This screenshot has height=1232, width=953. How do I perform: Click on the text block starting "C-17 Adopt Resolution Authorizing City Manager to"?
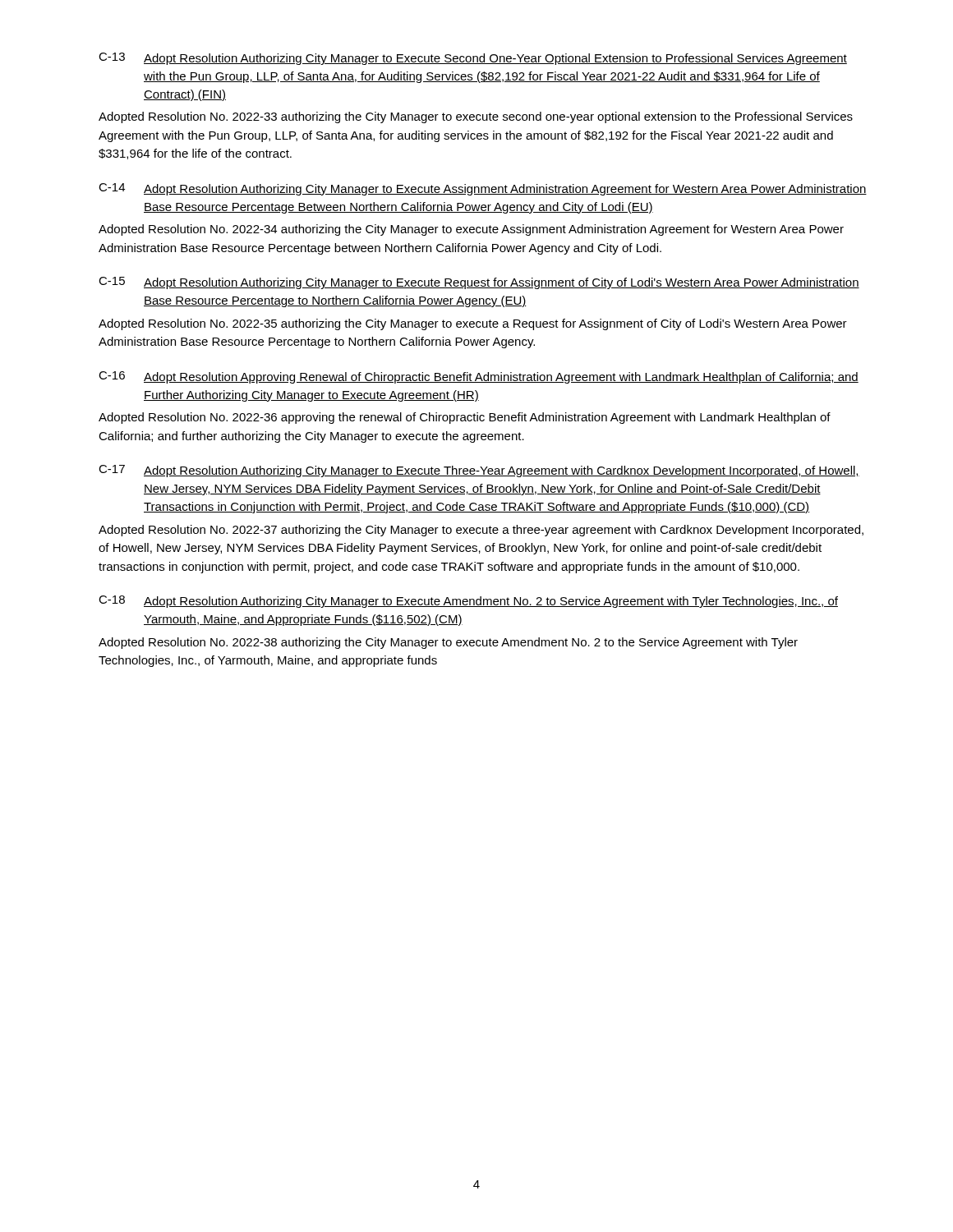(x=485, y=489)
